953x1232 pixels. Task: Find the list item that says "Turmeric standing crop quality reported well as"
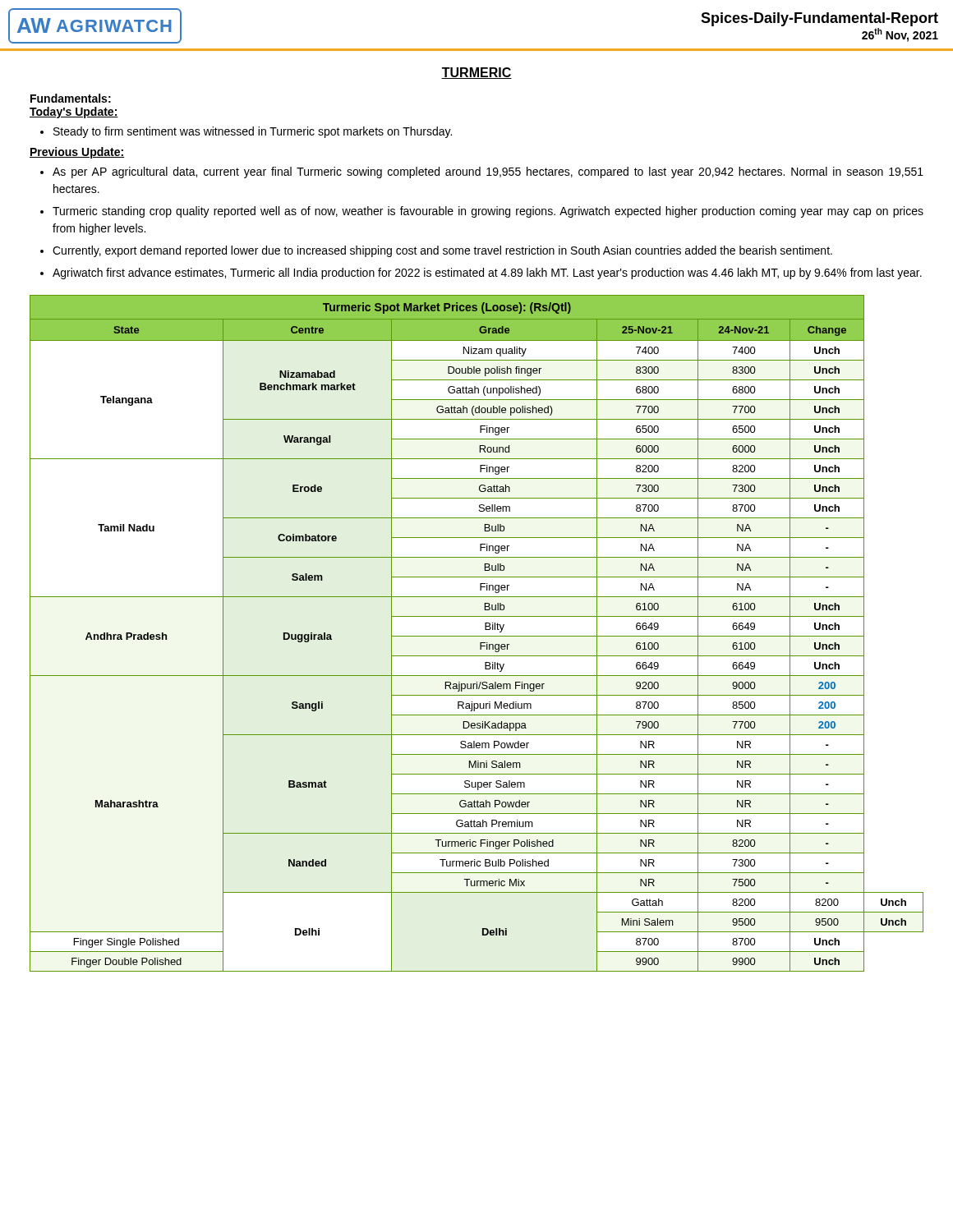(488, 220)
